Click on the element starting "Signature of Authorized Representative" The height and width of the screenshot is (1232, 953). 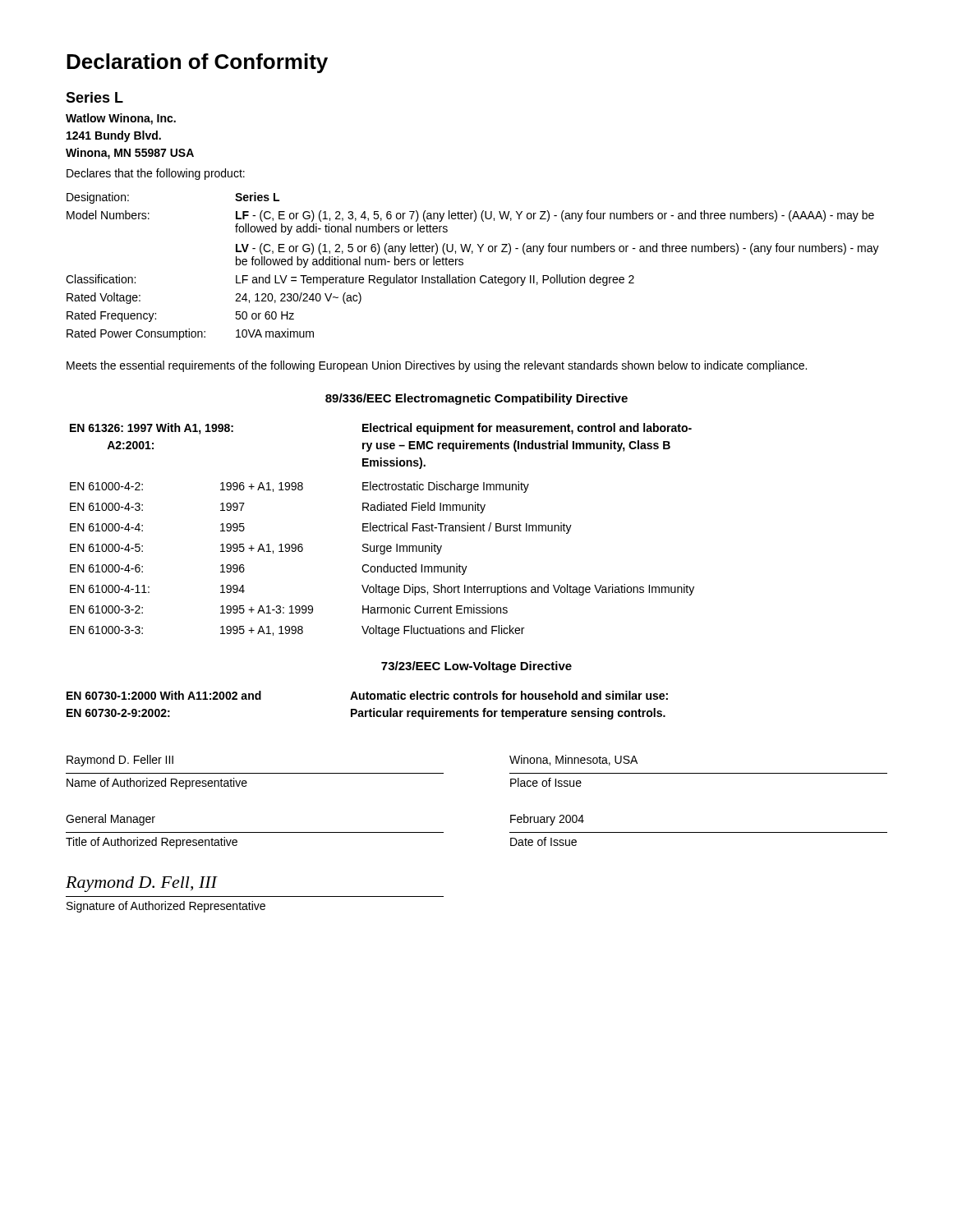coord(255,906)
